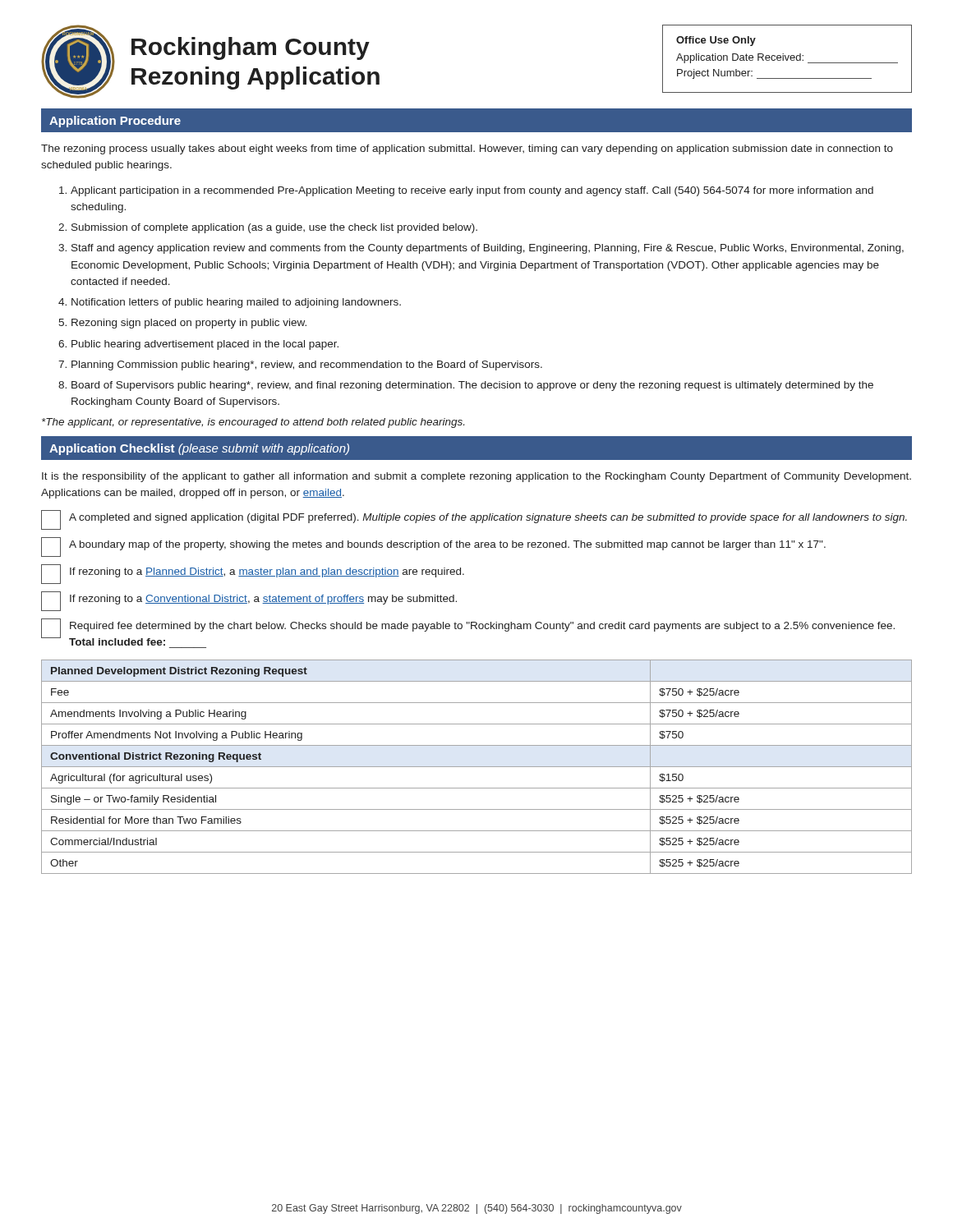Click on the title containing "★★★ 1778 ROCKINGHAM VIRGINIA Rockingham County"
Viewport: 953px width, 1232px height.
[x=219, y=60]
